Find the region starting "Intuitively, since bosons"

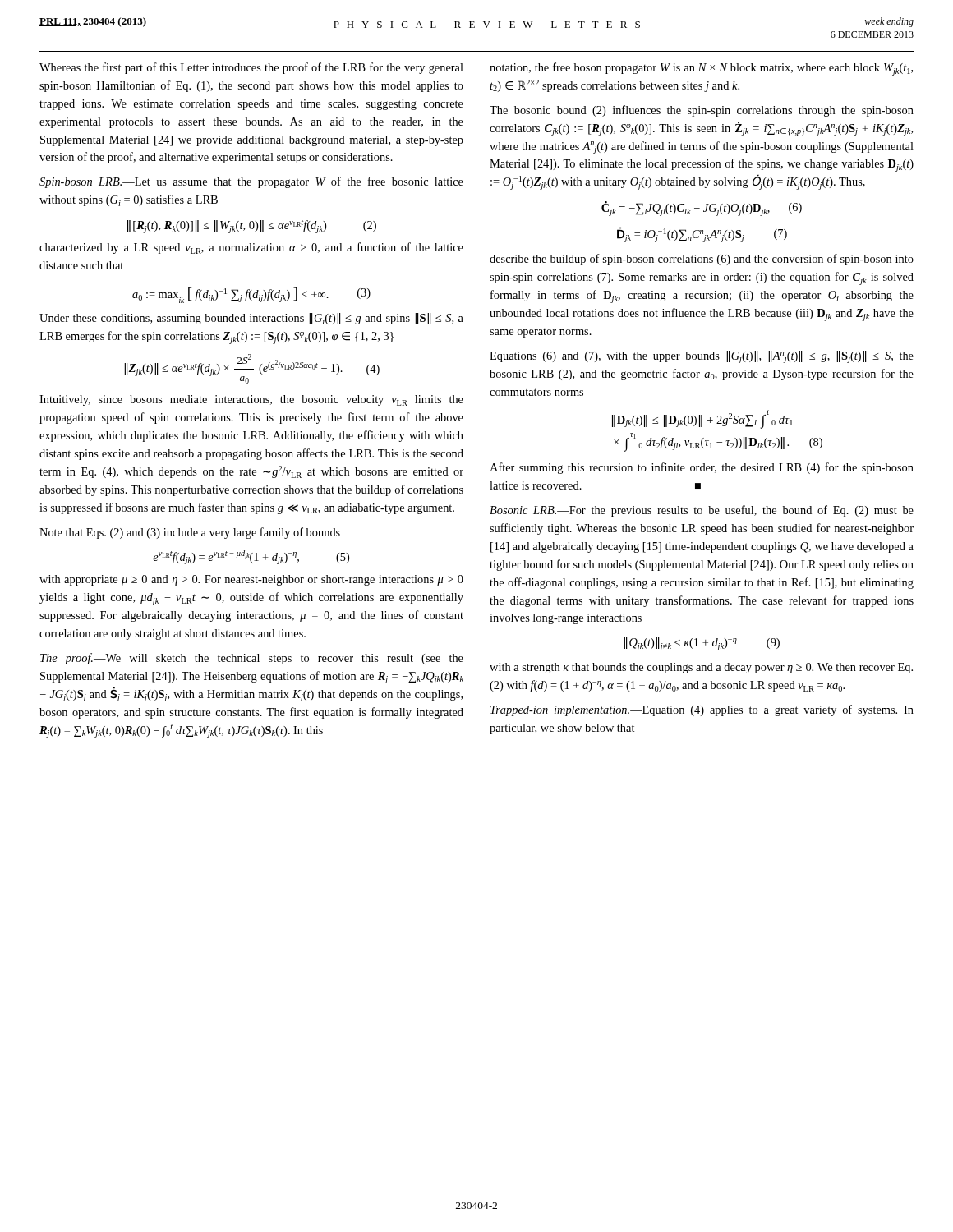tap(251, 454)
